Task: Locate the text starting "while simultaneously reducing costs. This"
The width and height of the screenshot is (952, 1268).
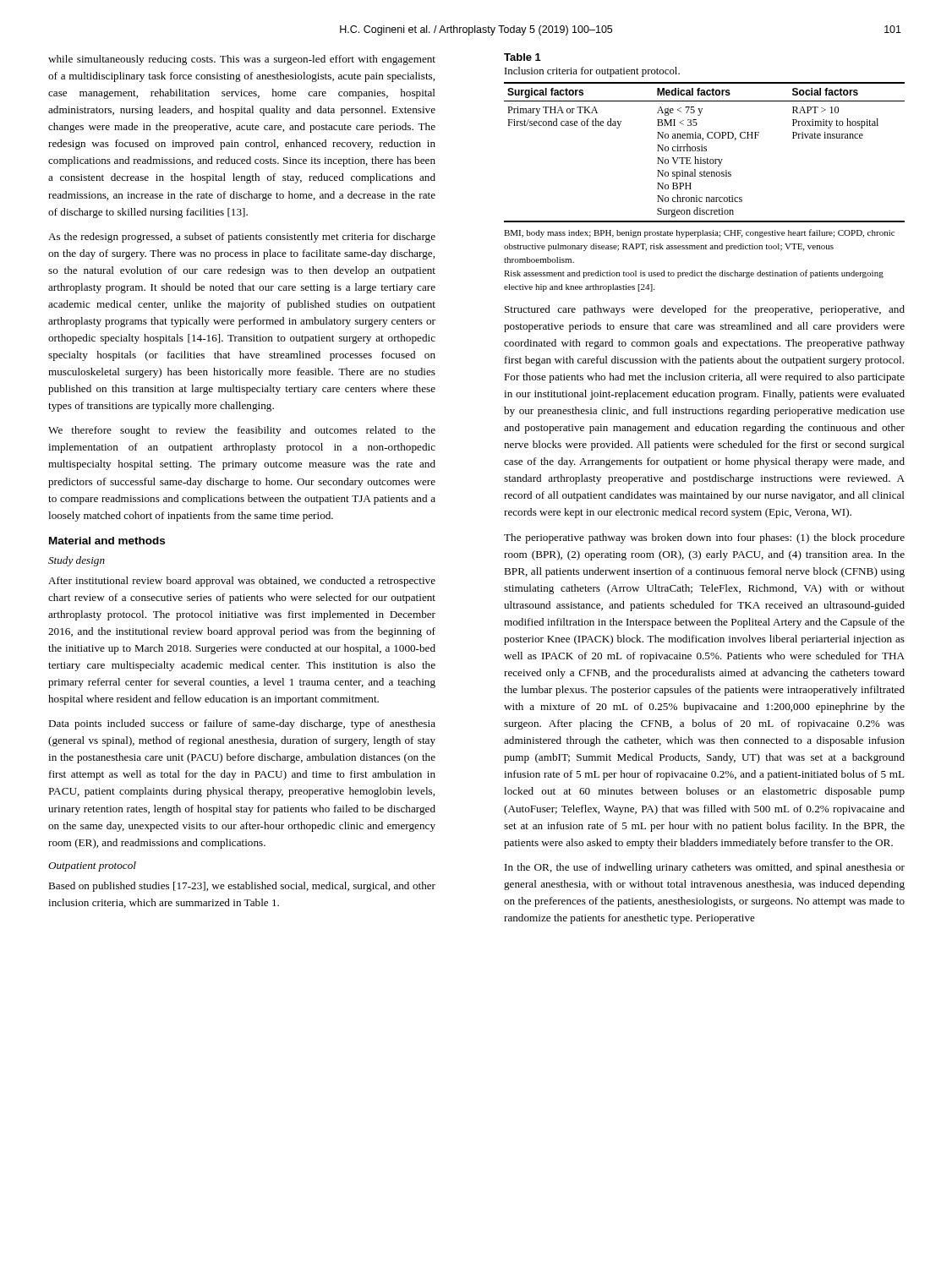Action: pyautogui.click(x=242, y=136)
